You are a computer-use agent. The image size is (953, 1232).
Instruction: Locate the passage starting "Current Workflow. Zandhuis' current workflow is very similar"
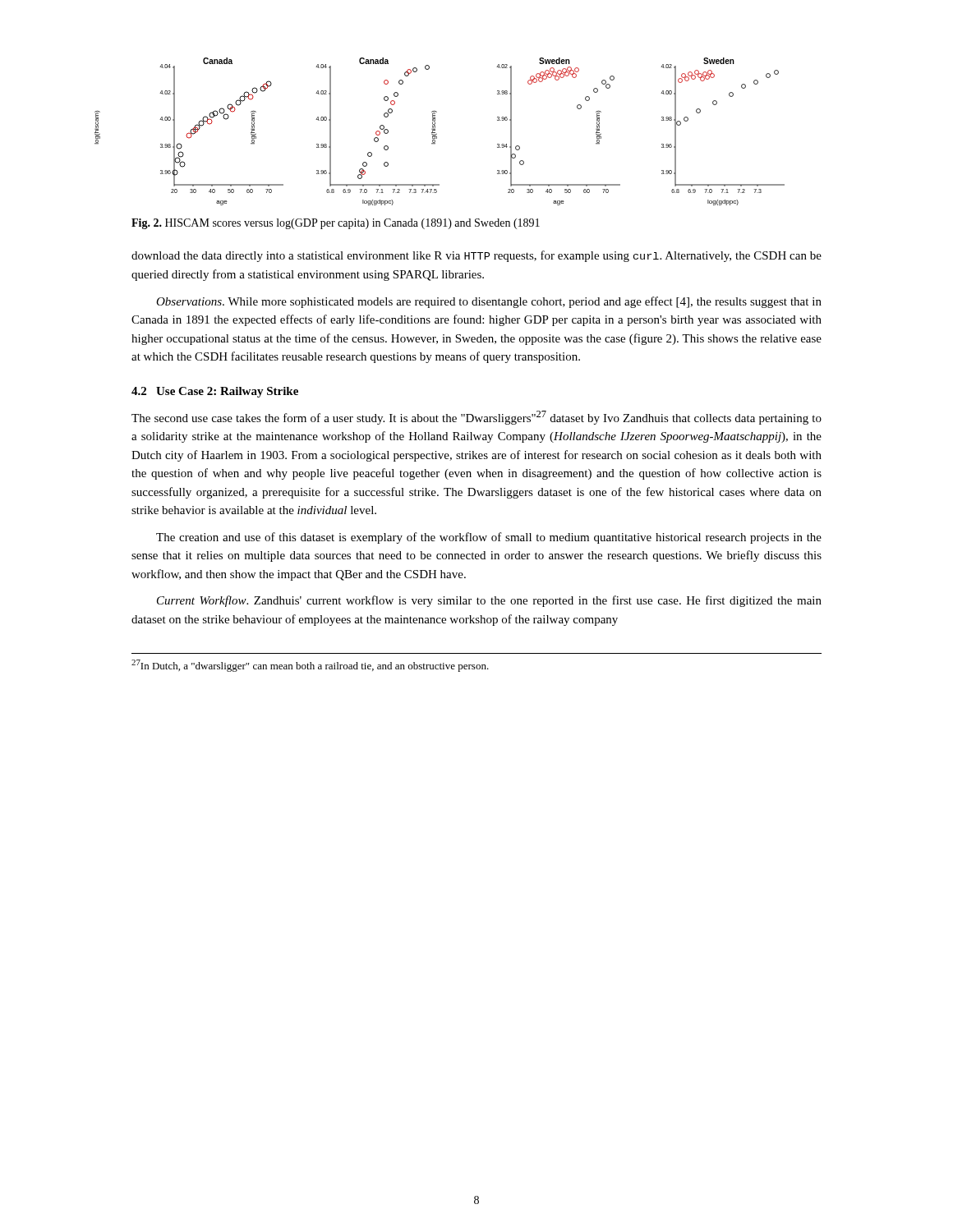click(476, 610)
